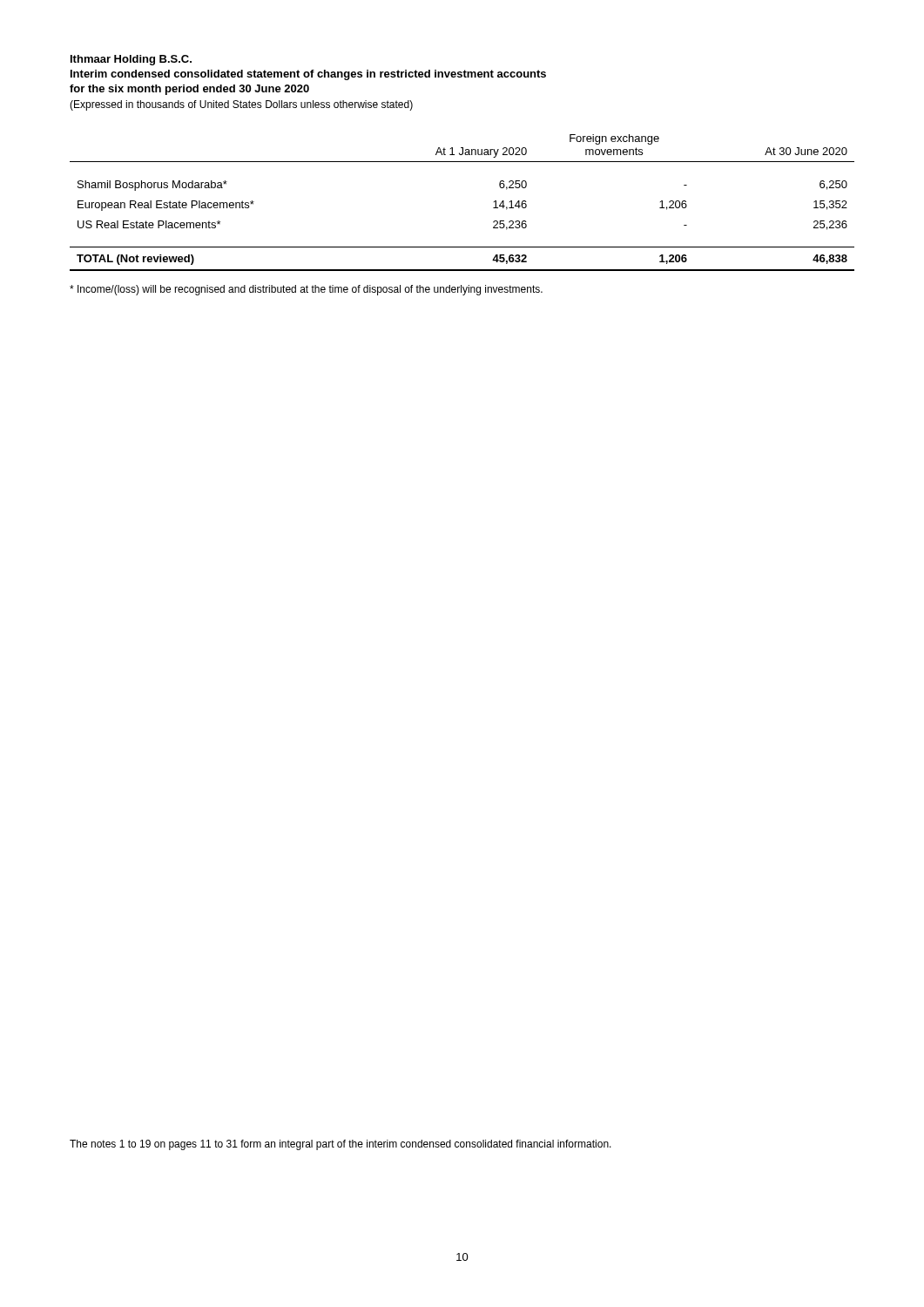Screen dimensions: 1307x924
Task: Locate the title that opens with "for the six month period ended 30 June"
Action: click(x=190, y=88)
